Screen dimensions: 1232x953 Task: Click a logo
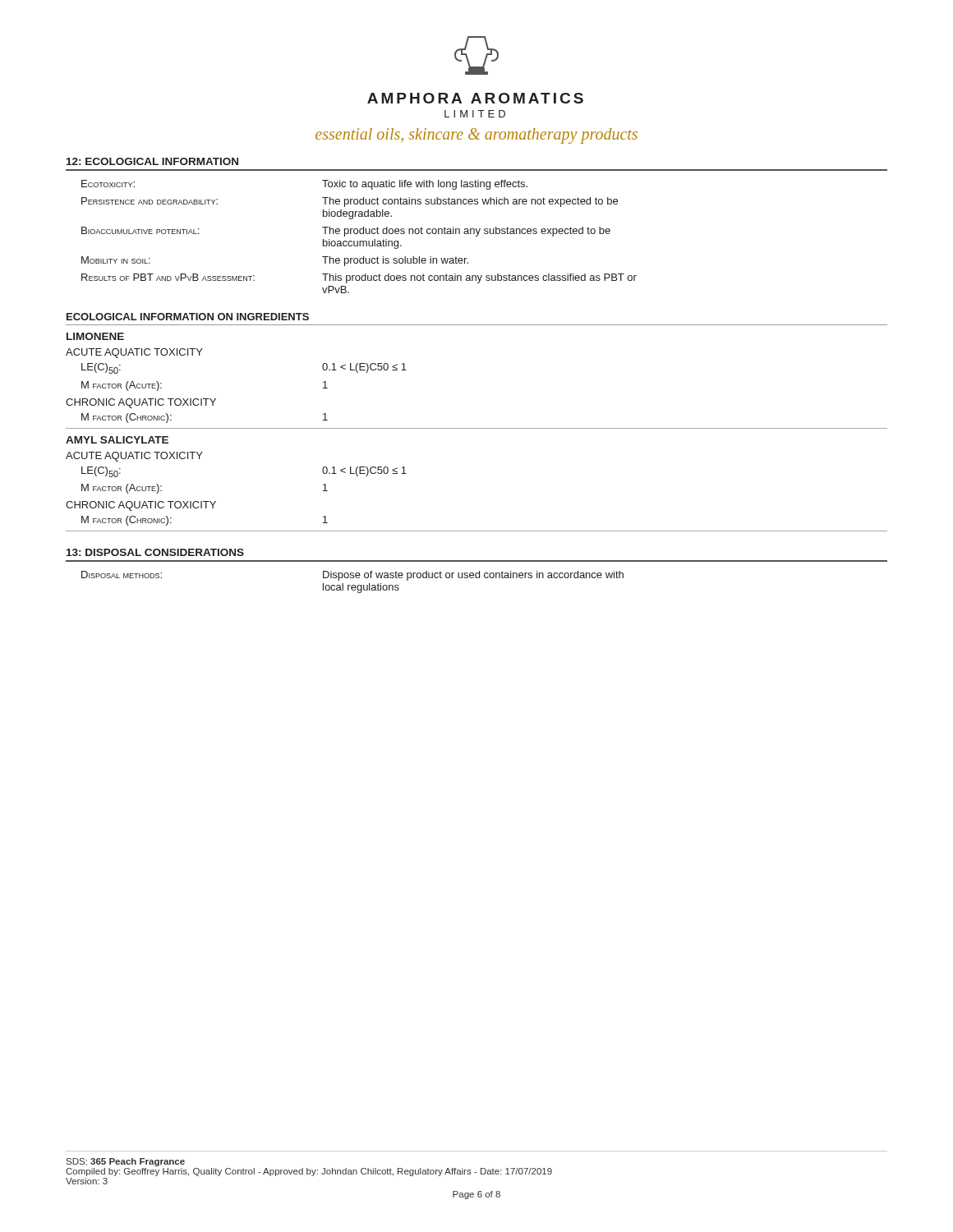pyautogui.click(x=476, y=60)
